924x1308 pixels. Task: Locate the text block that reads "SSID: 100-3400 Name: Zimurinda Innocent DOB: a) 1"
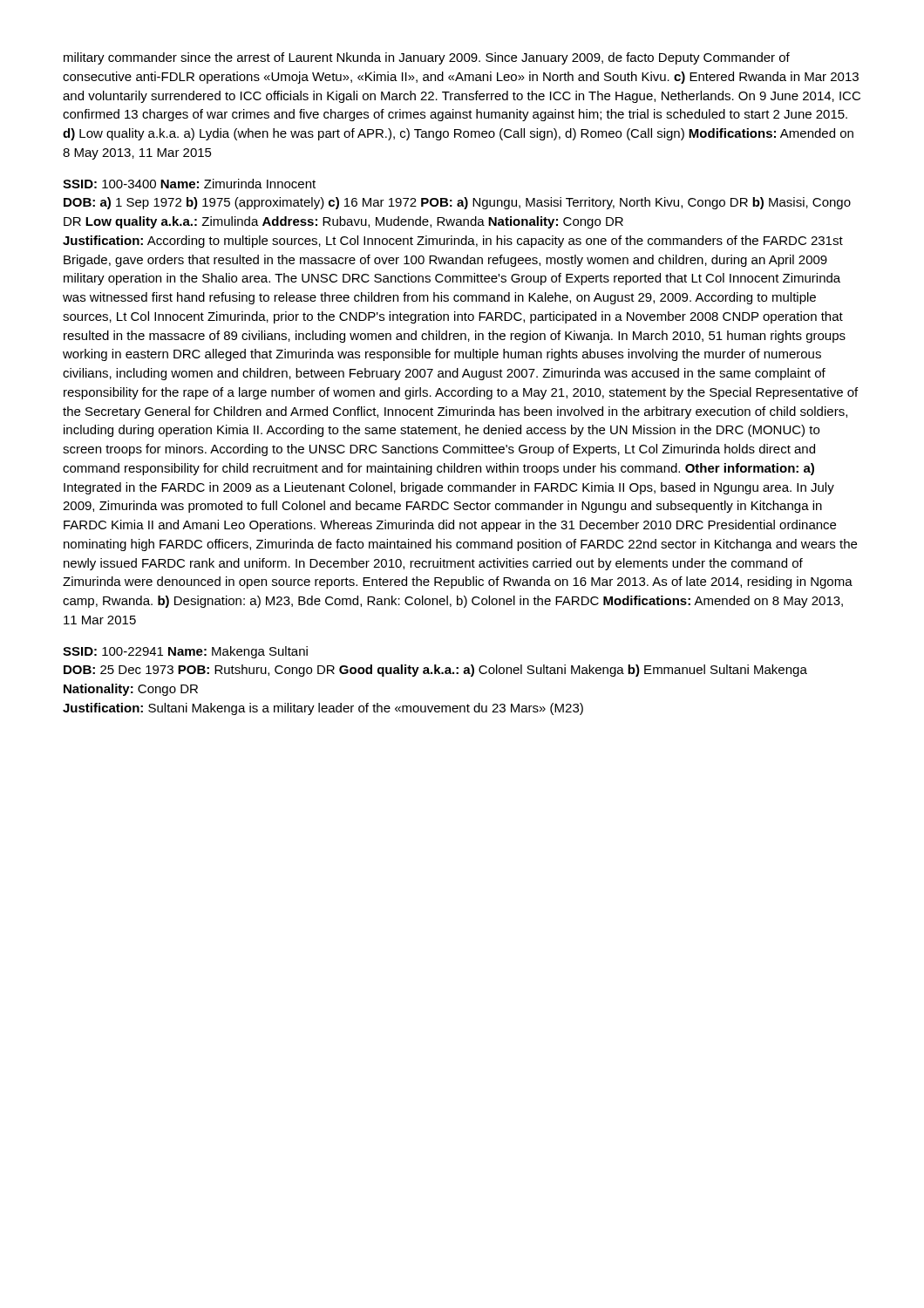pos(460,401)
